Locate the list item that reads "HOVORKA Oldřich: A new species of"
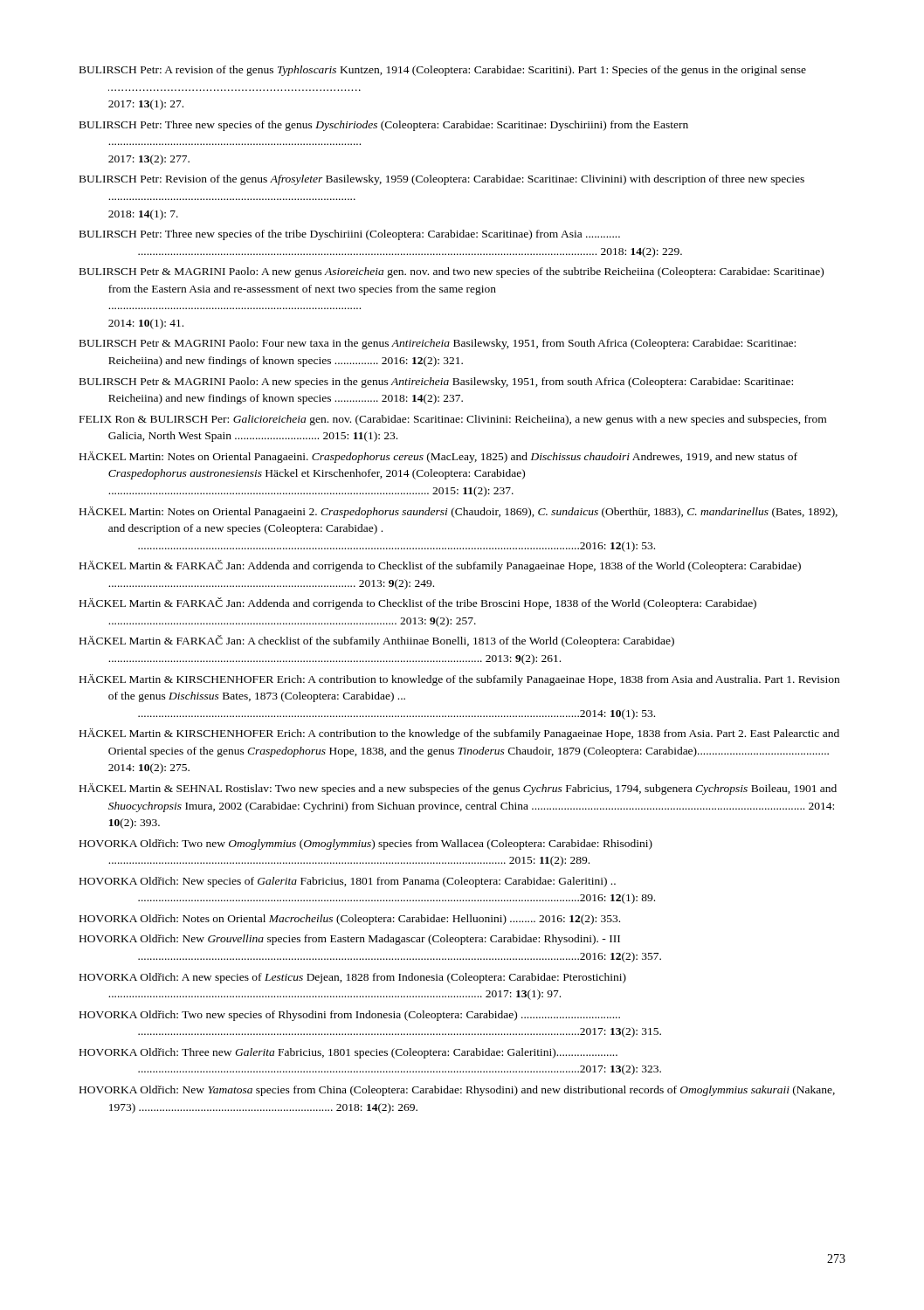 (352, 985)
